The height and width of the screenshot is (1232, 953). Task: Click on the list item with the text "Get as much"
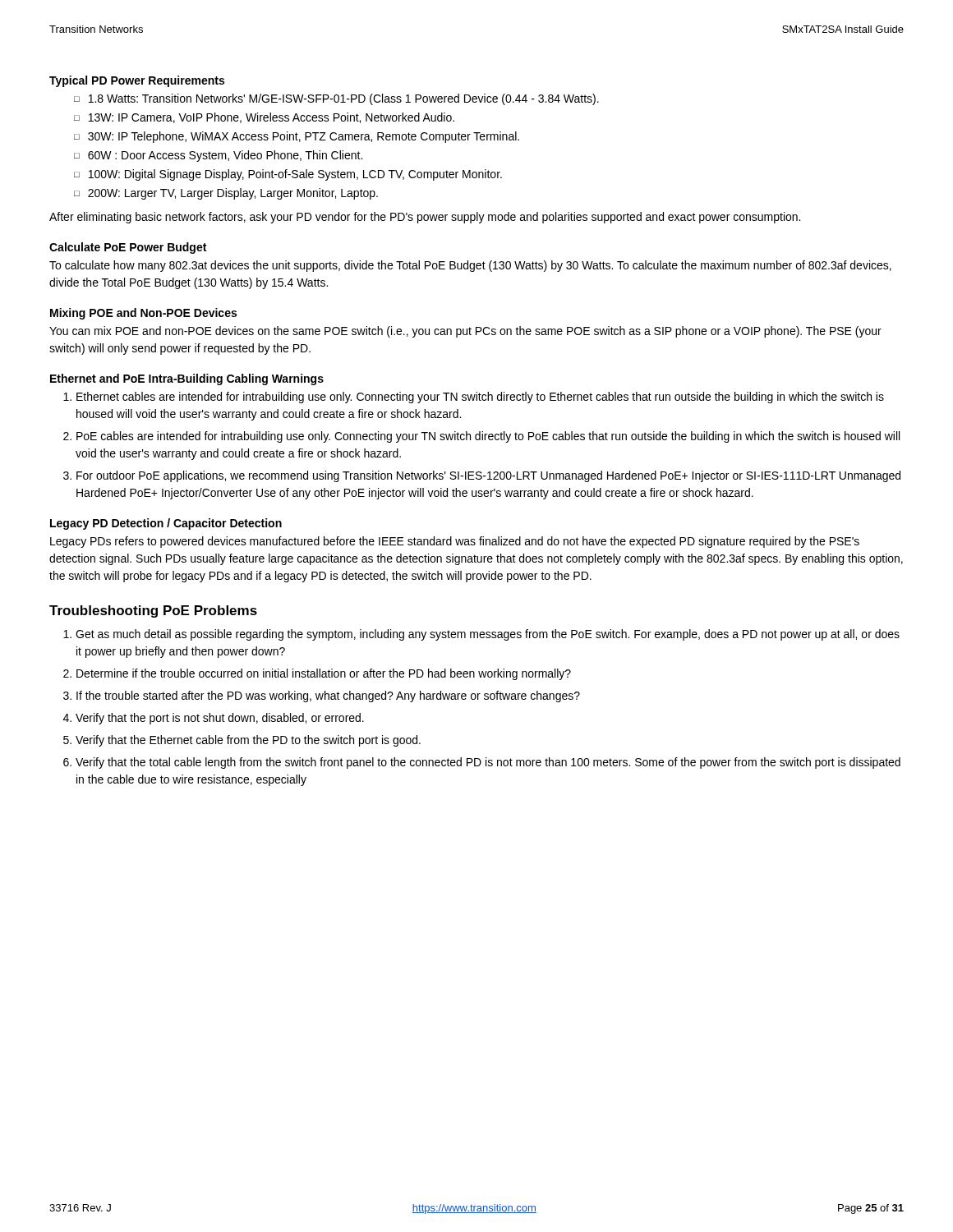point(488,643)
